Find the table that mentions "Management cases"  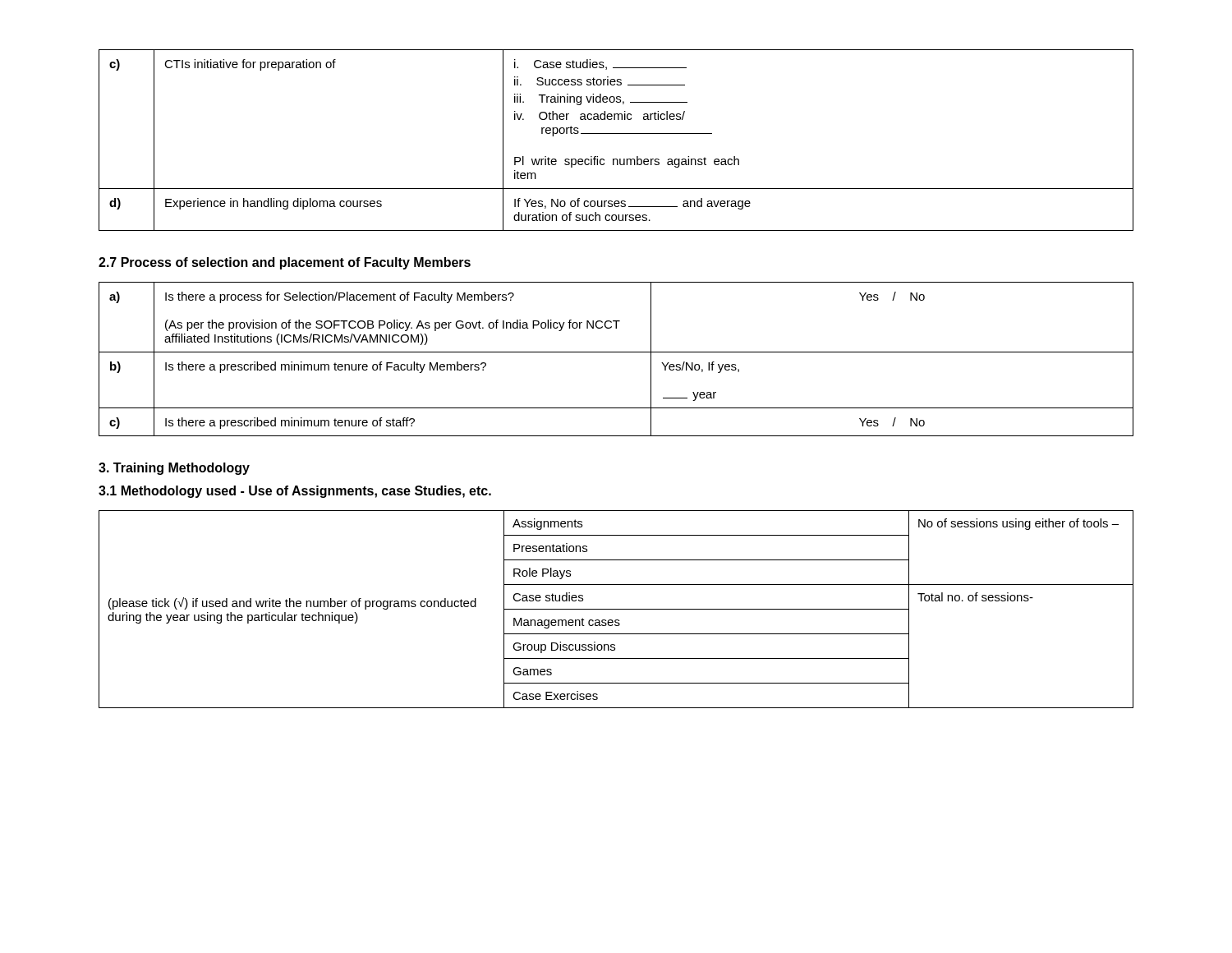coord(616,609)
